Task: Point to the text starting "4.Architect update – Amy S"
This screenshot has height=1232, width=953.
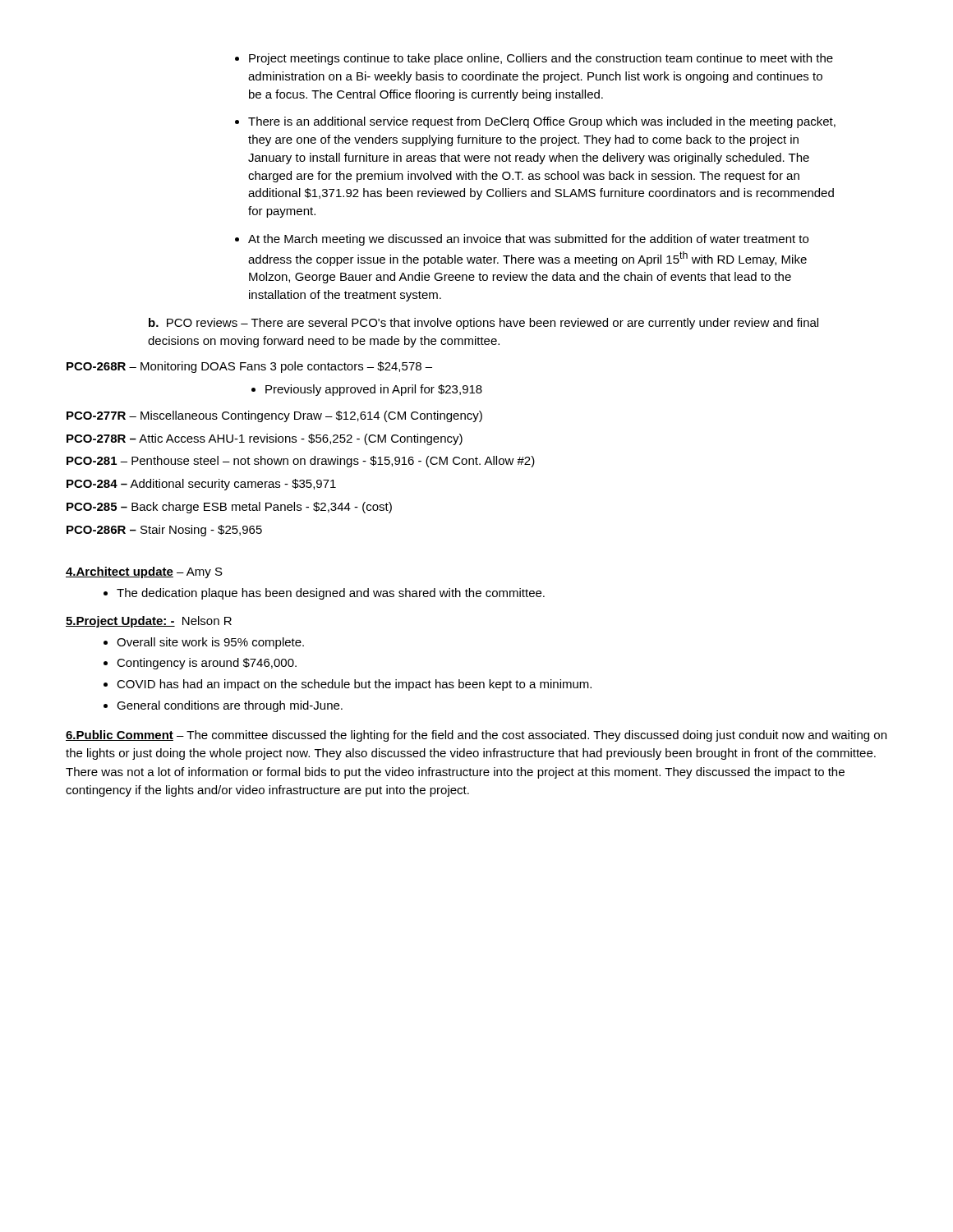Action: click(x=144, y=571)
